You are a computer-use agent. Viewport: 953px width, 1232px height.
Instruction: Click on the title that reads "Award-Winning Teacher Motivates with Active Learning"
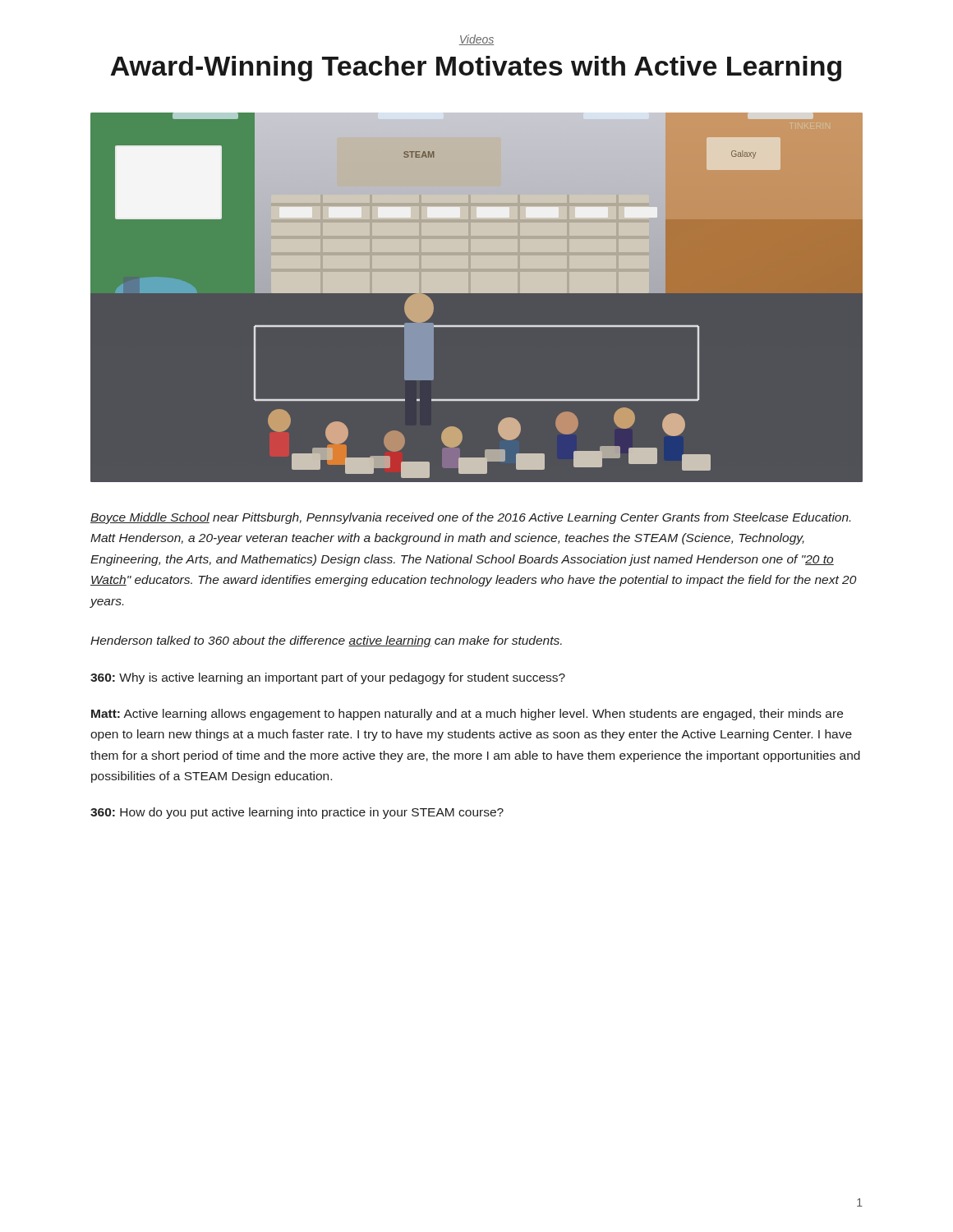click(476, 66)
